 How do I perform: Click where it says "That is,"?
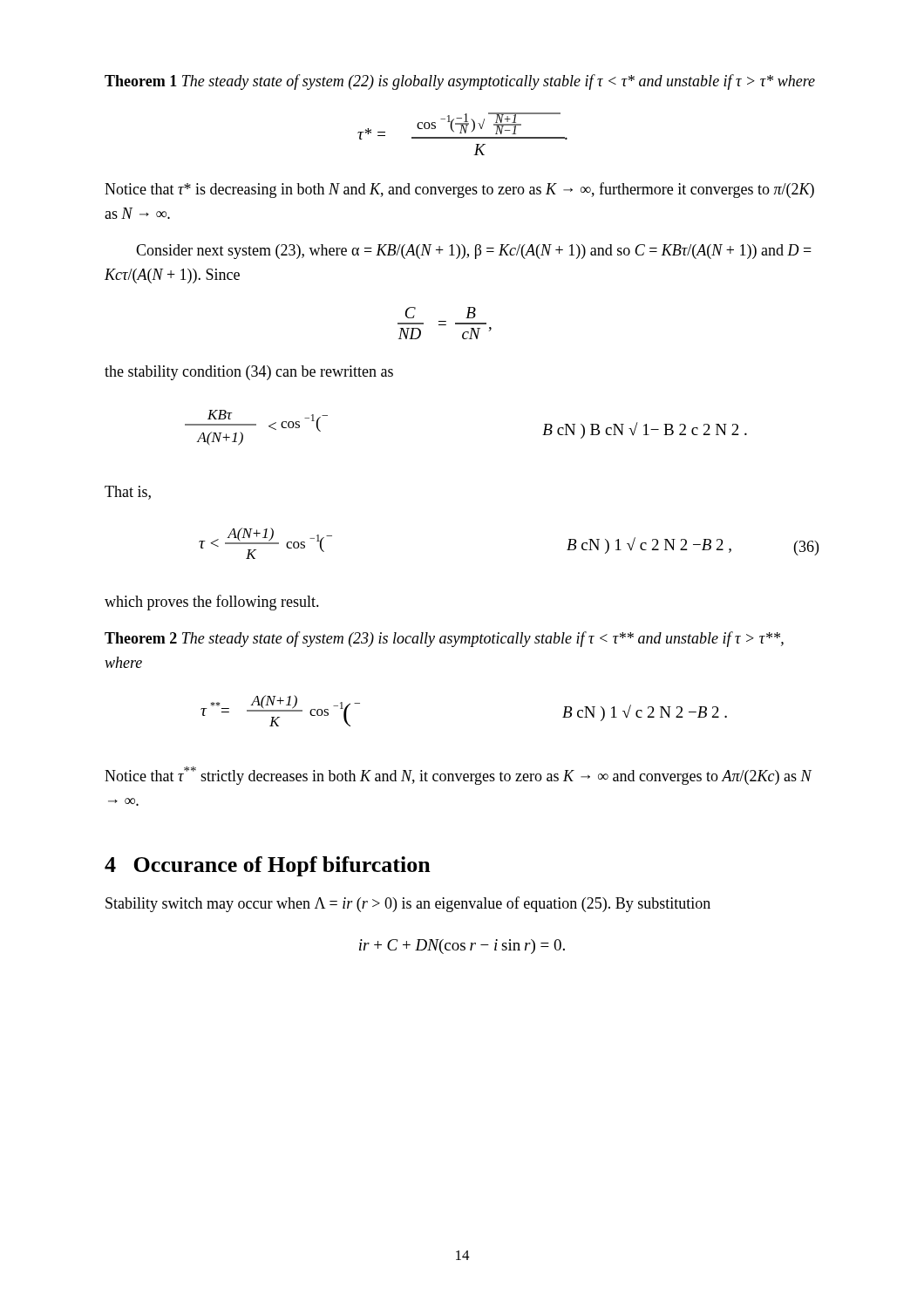(x=128, y=492)
